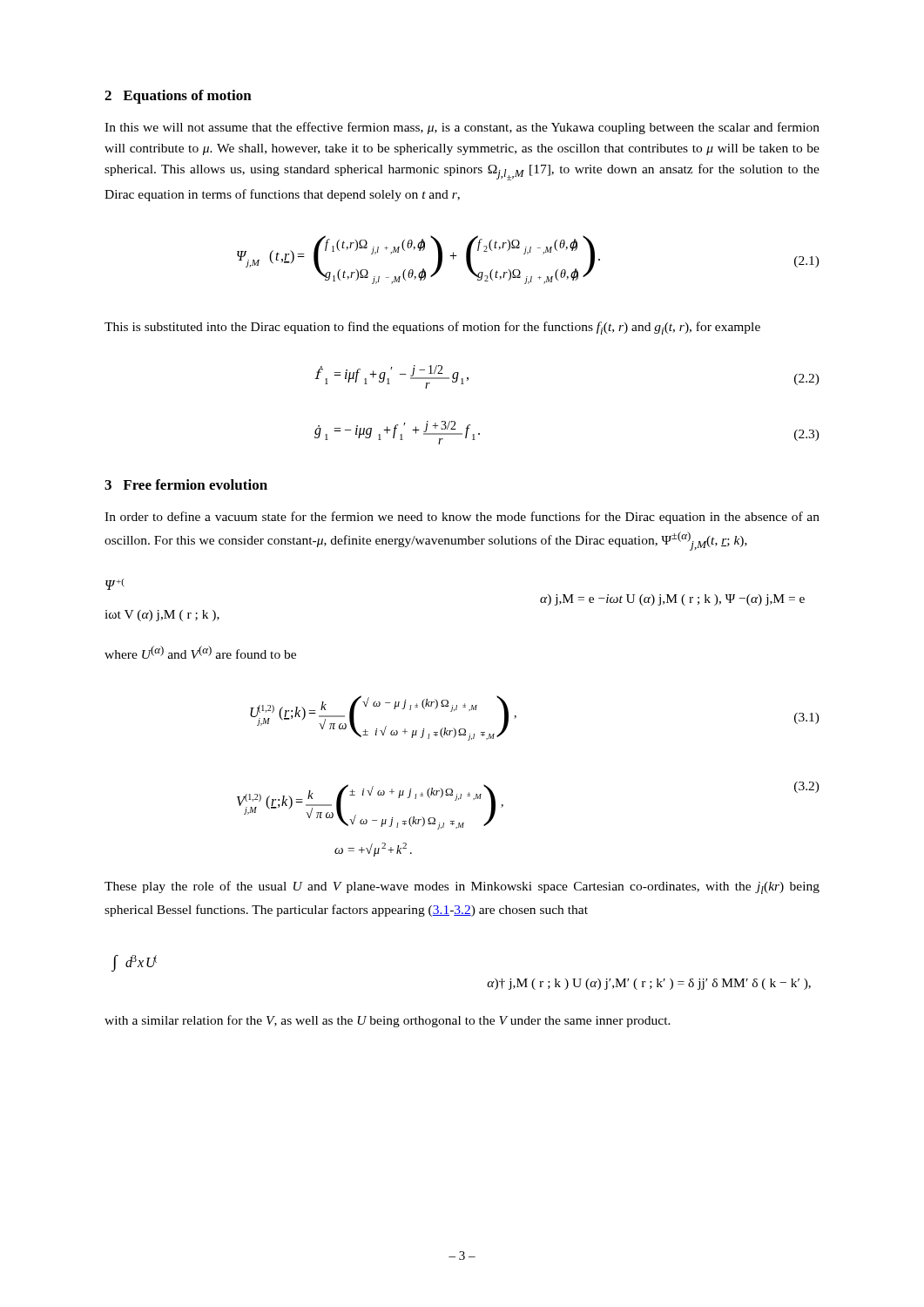The height and width of the screenshot is (1307, 924).
Task: Point to the region starting "These play the role of"
Action: tap(462, 898)
